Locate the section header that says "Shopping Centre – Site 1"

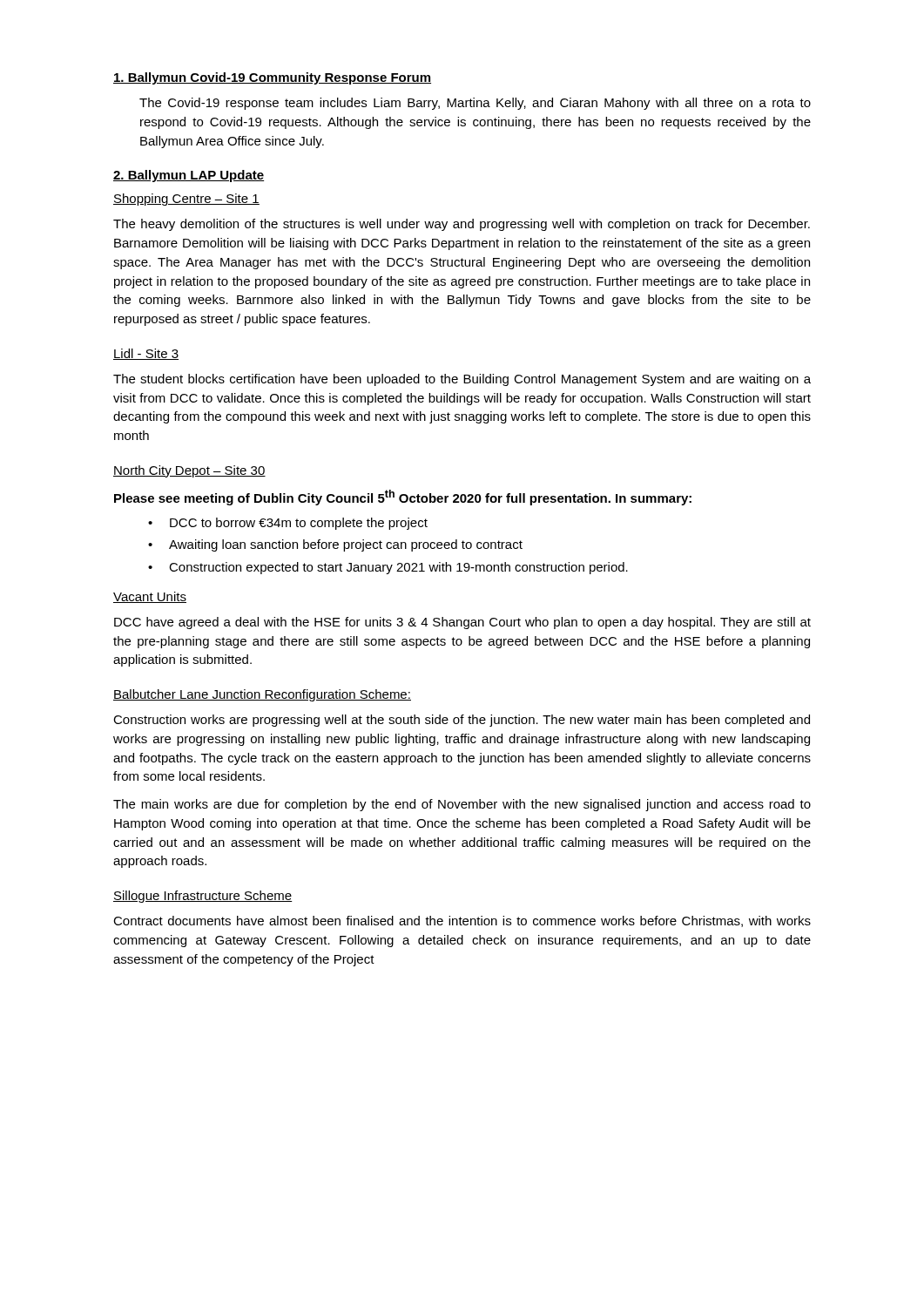[x=186, y=198]
